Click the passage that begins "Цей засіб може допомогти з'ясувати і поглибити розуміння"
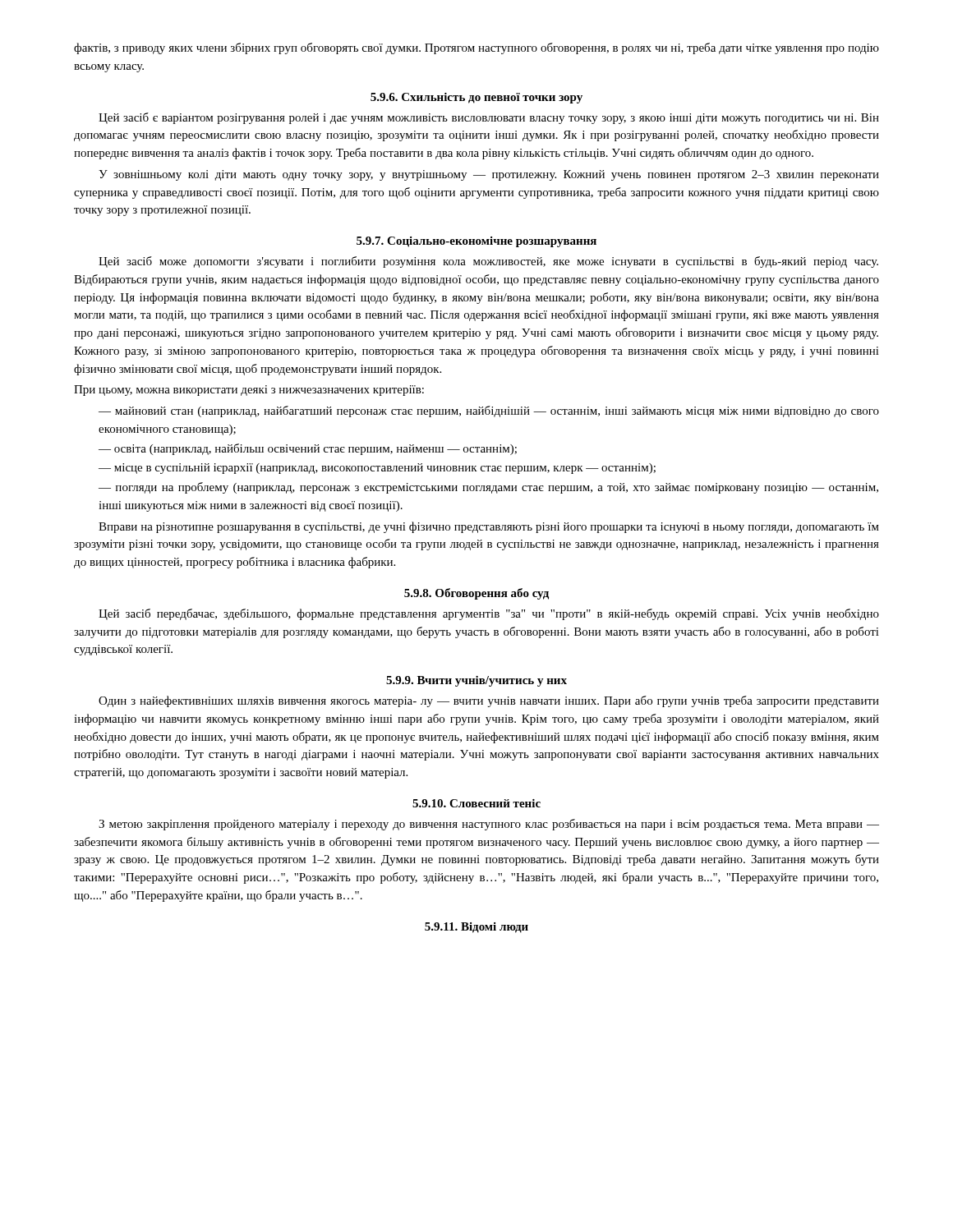The width and height of the screenshot is (953, 1232). click(x=476, y=326)
